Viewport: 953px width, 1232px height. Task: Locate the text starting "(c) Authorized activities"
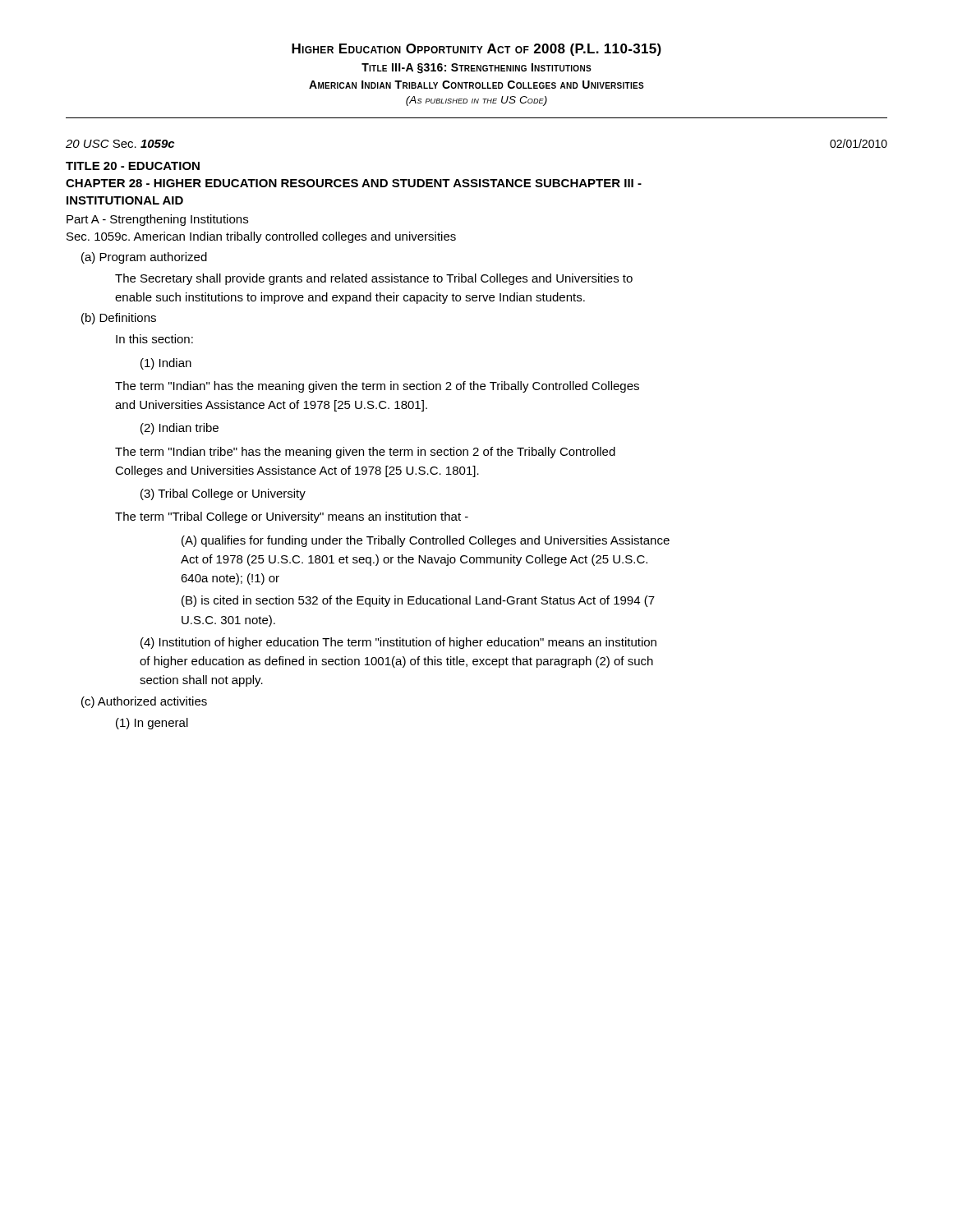point(144,701)
